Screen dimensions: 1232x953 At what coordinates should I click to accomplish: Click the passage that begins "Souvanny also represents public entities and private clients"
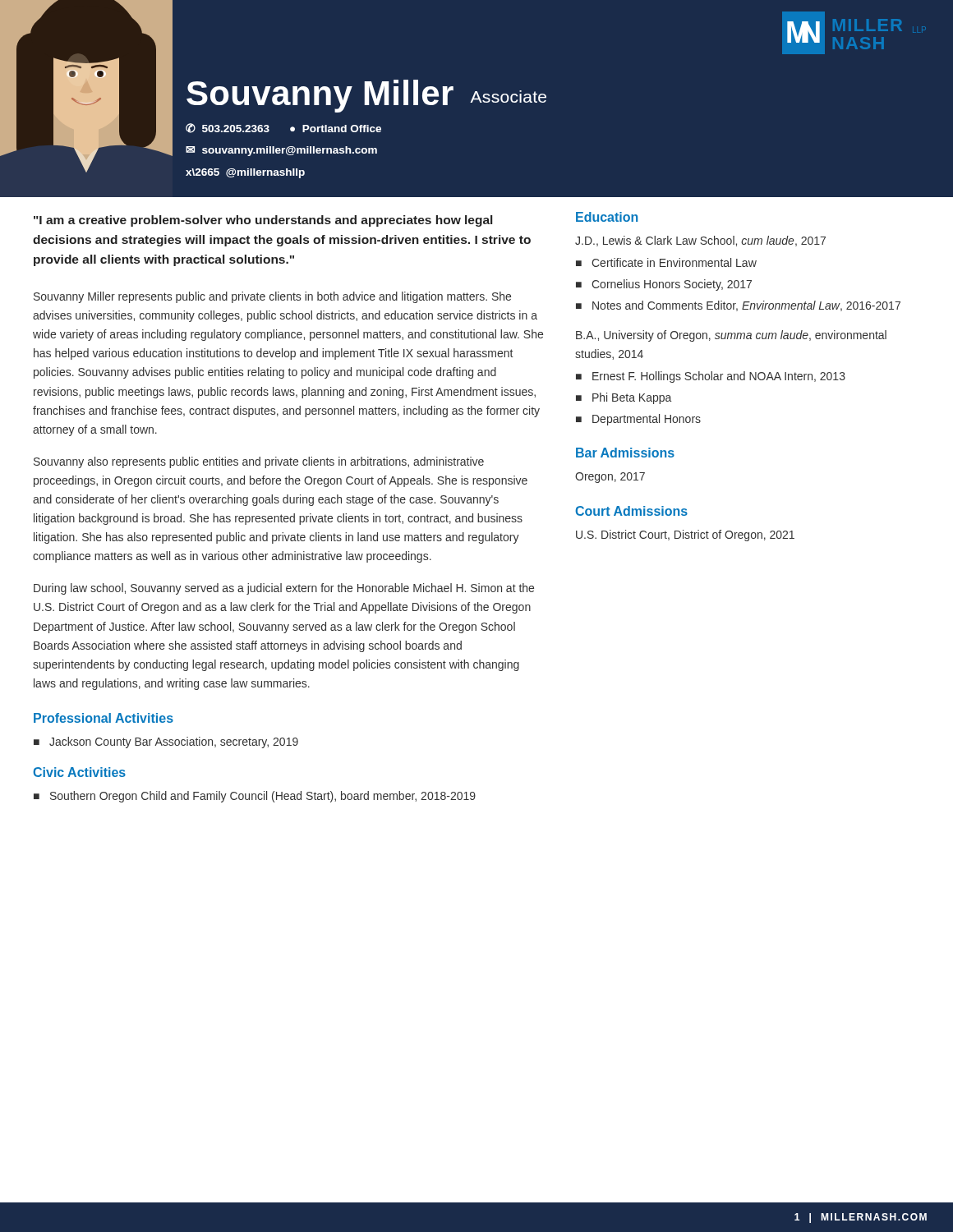click(x=280, y=509)
